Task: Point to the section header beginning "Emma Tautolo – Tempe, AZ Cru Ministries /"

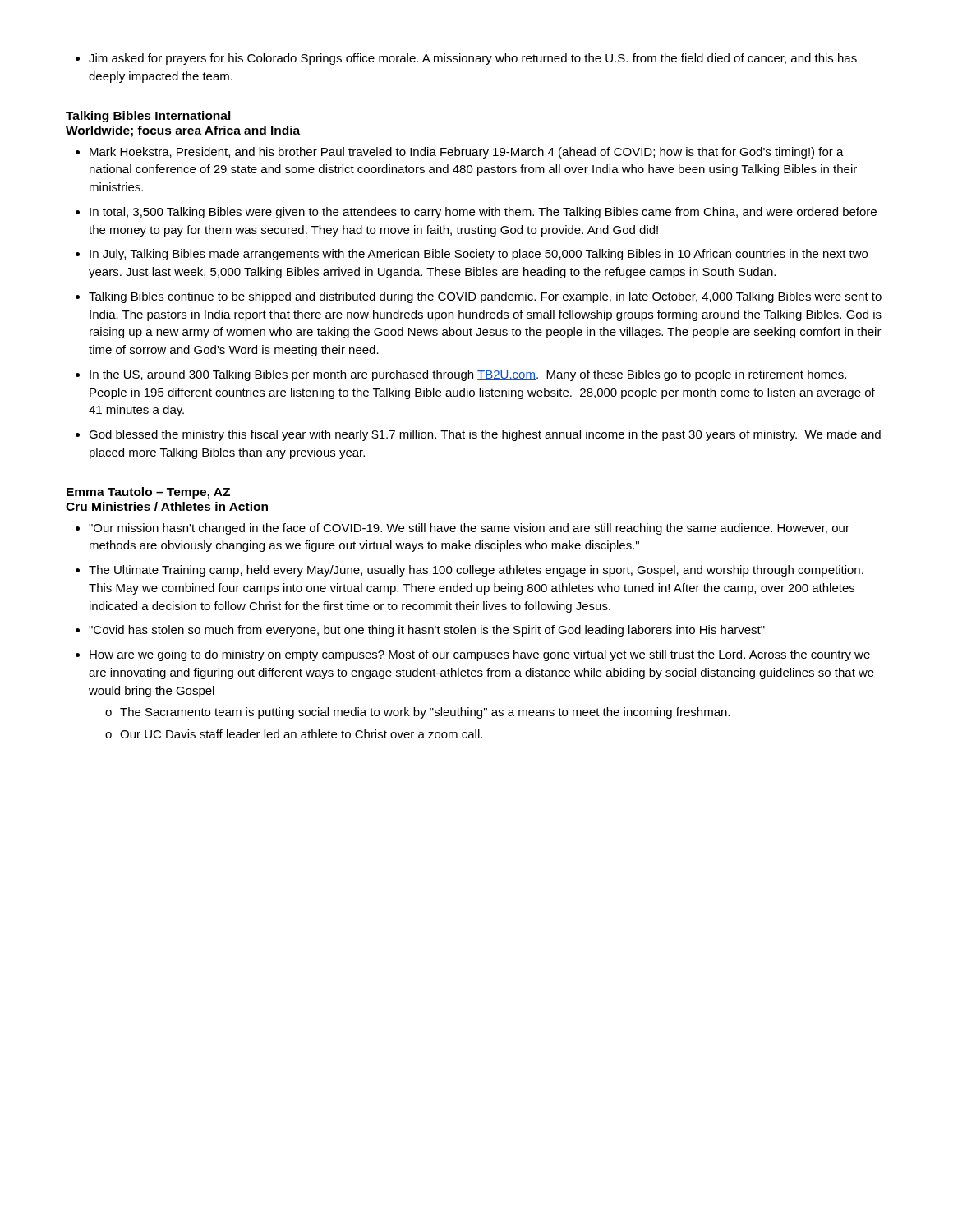Action: pos(148,493)
